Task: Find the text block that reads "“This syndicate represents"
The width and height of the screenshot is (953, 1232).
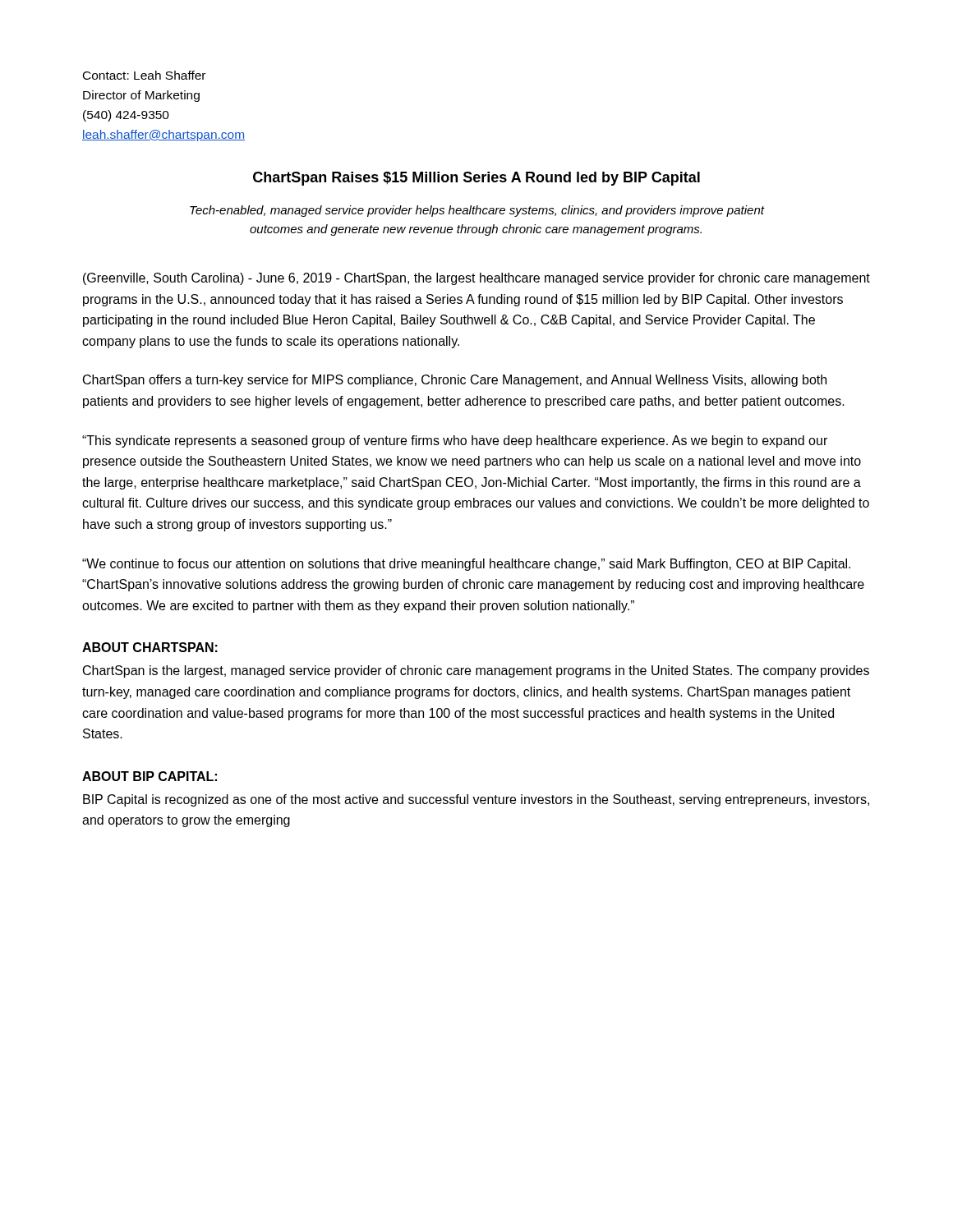Action: 476,482
